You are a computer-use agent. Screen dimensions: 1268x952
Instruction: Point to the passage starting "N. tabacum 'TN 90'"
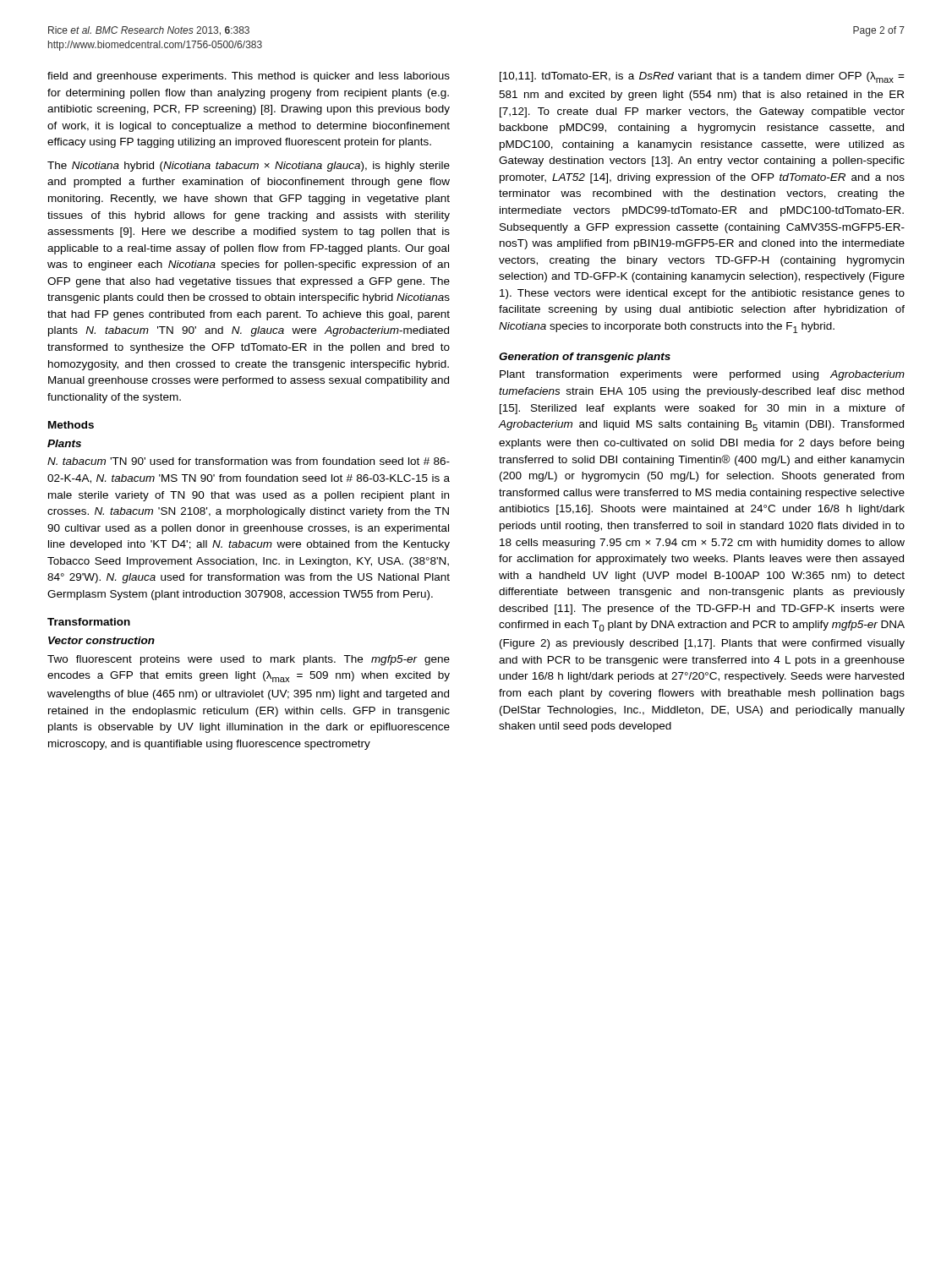(x=249, y=528)
